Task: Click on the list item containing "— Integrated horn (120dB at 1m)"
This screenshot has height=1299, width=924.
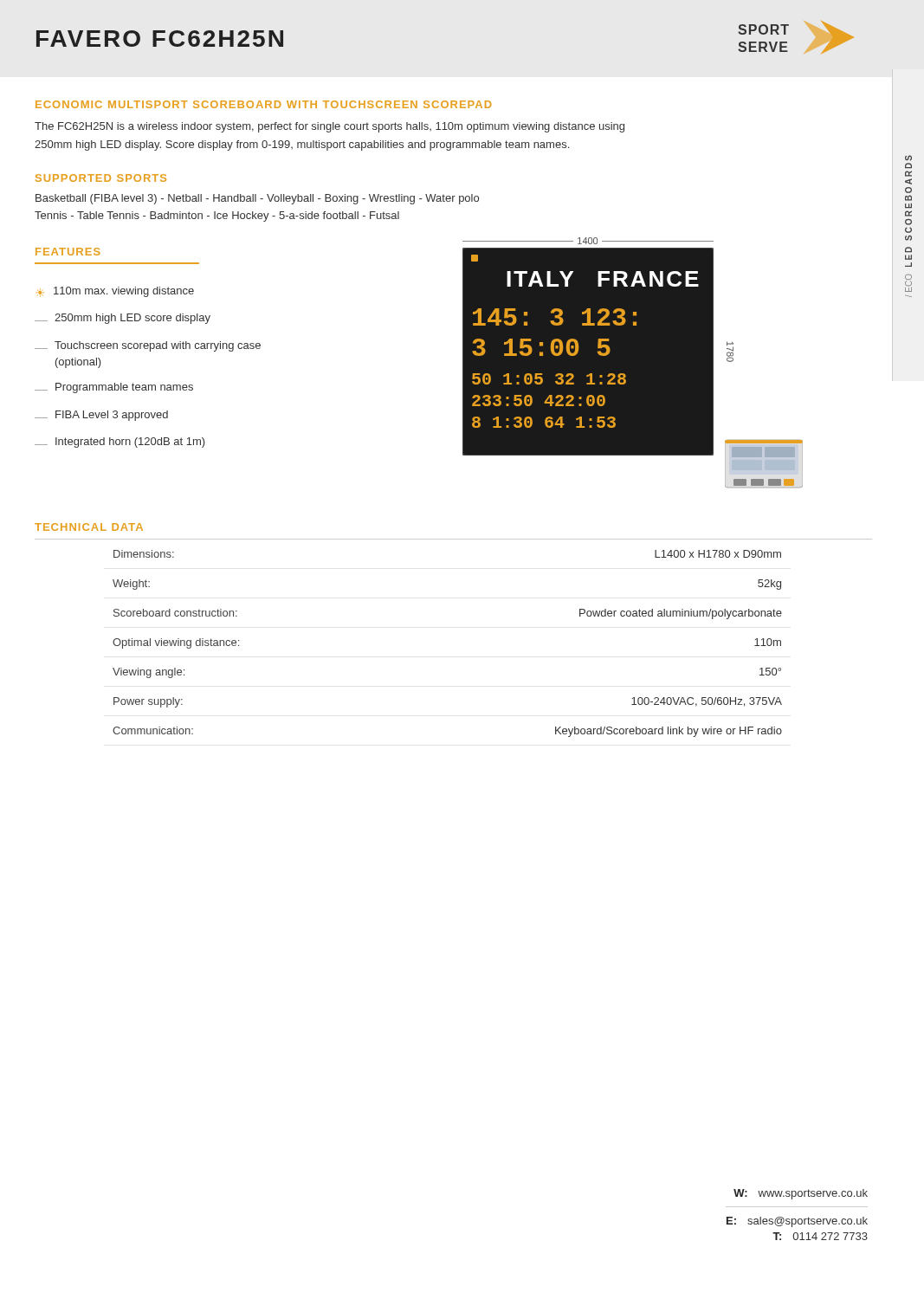Action: click(x=120, y=444)
